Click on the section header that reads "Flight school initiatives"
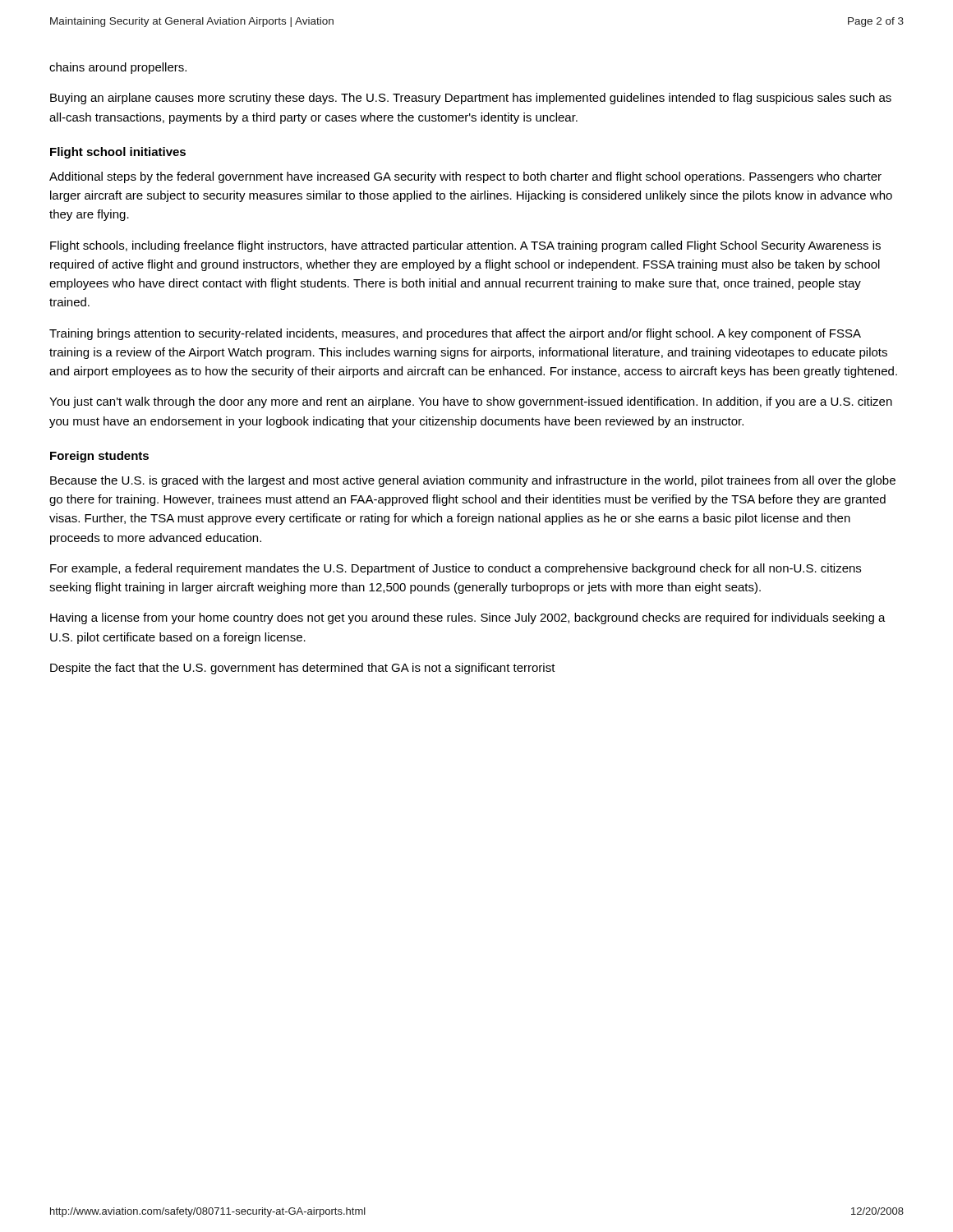The height and width of the screenshot is (1232, 953). point(118,151)
